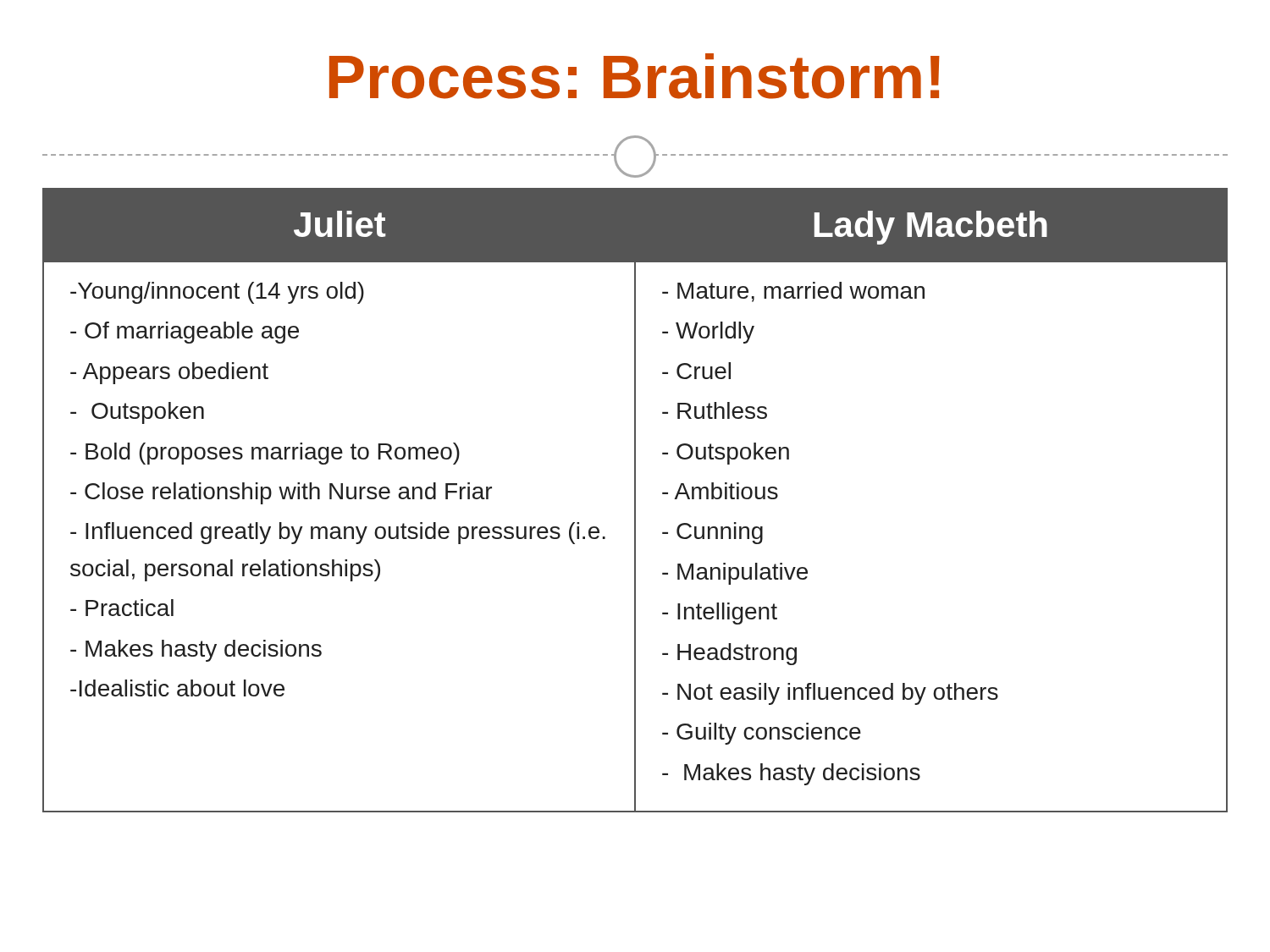Select the title that reads "Process: Brainstorm!"
This screenshot has height=952, width=1270.
pyautogui.click(x=635, y=77)
